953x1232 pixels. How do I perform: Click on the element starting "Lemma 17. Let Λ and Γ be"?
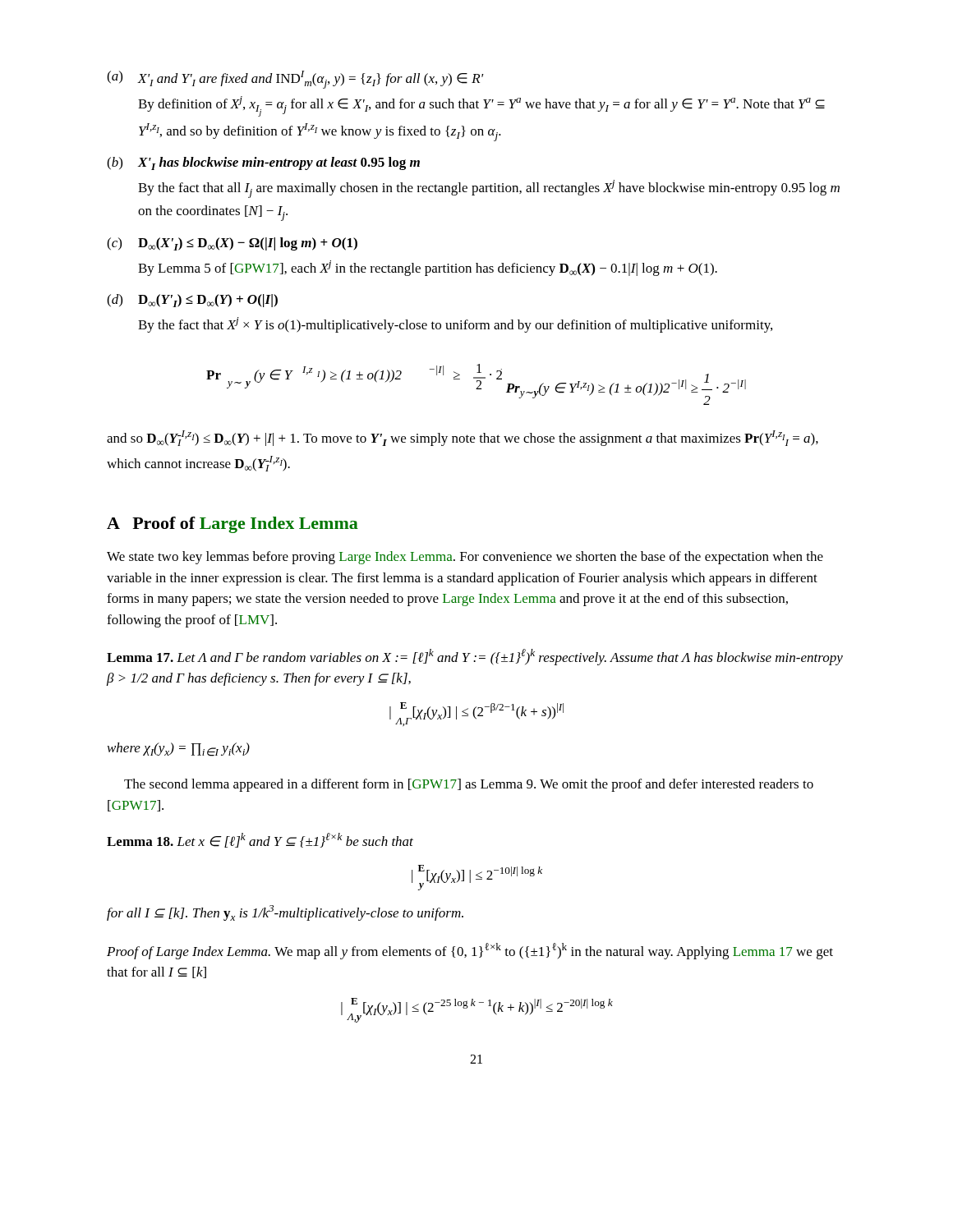[475, 666]
